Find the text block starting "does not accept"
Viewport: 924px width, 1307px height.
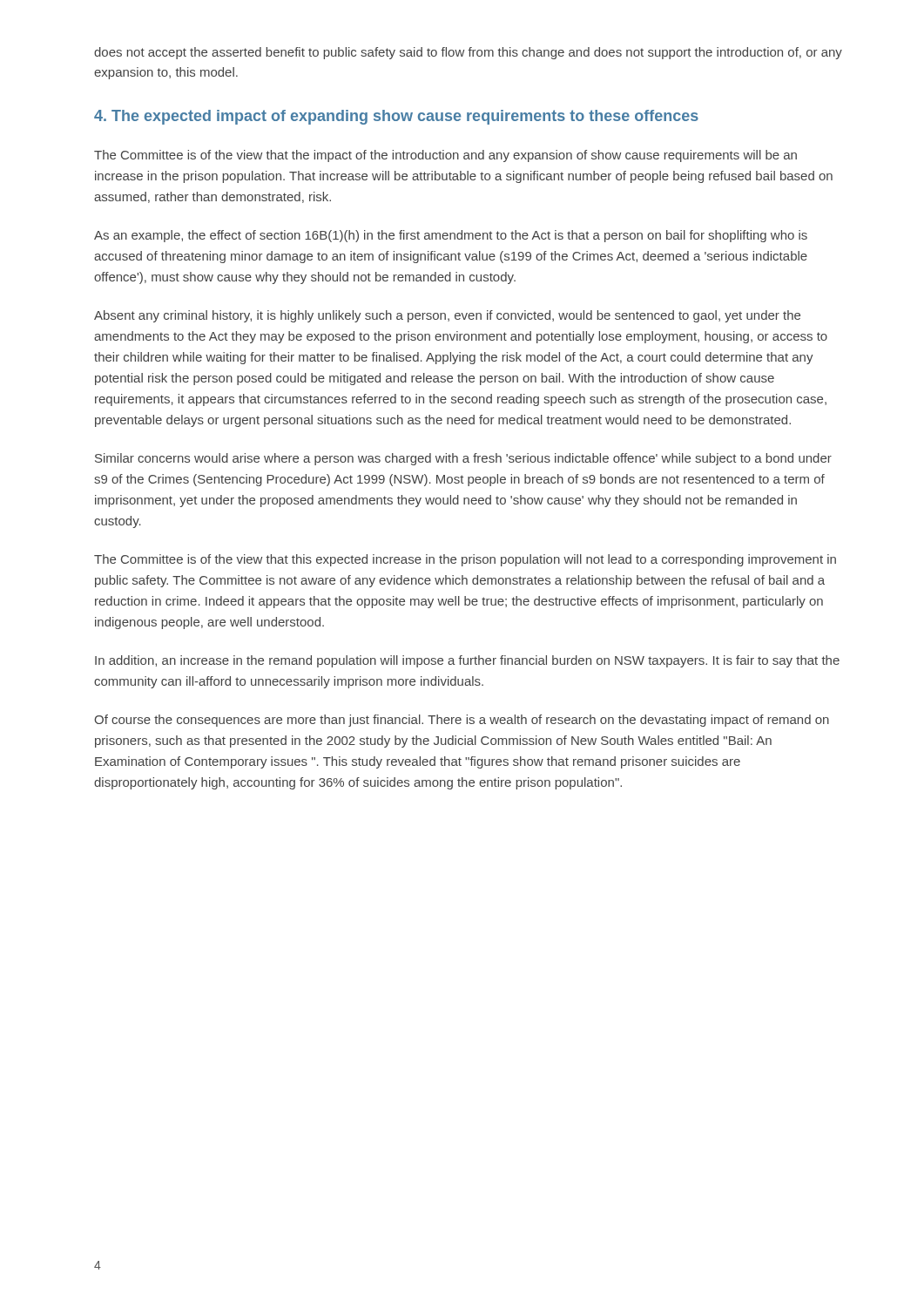[468, 62]
